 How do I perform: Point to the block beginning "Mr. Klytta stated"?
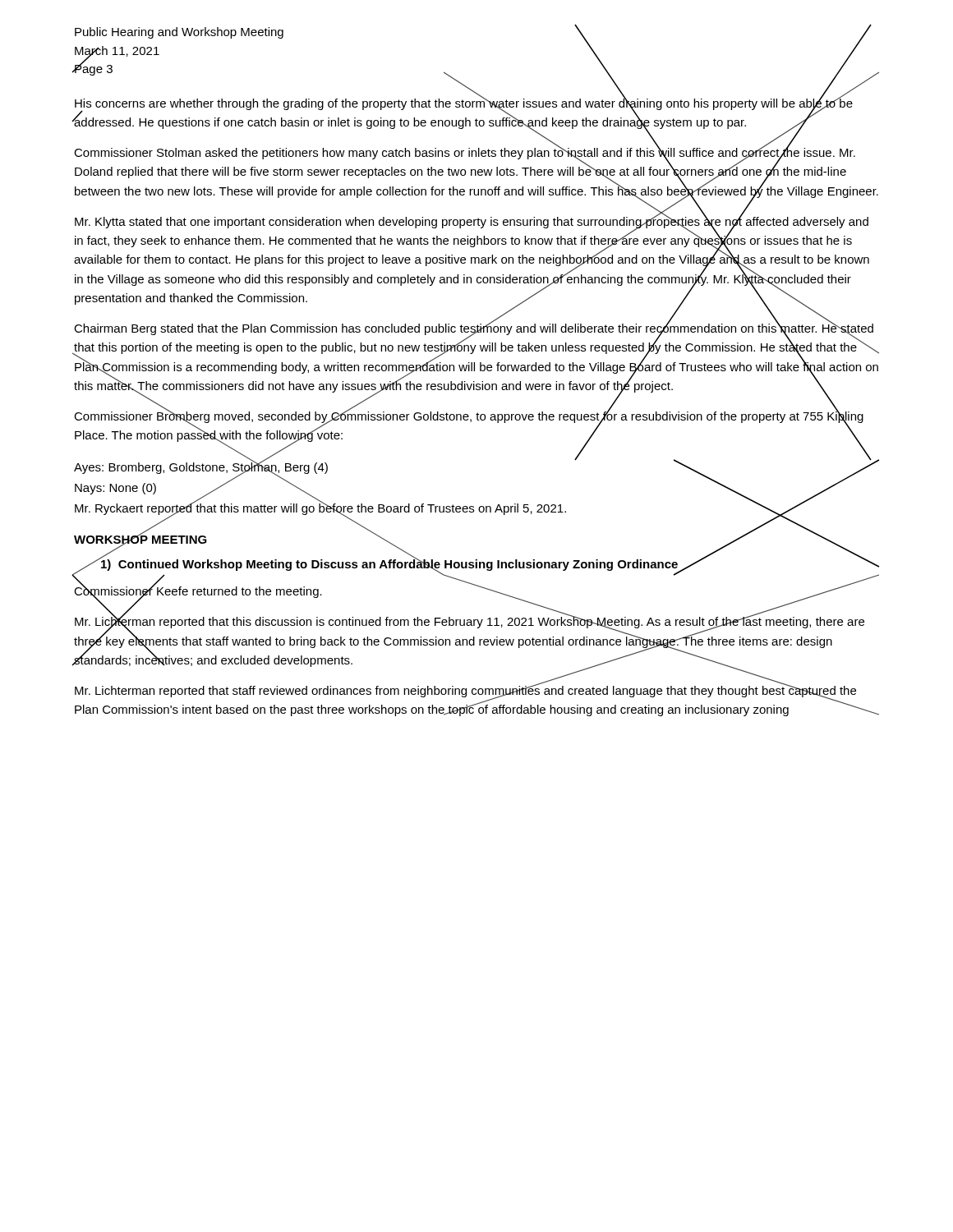pos(476,259)
